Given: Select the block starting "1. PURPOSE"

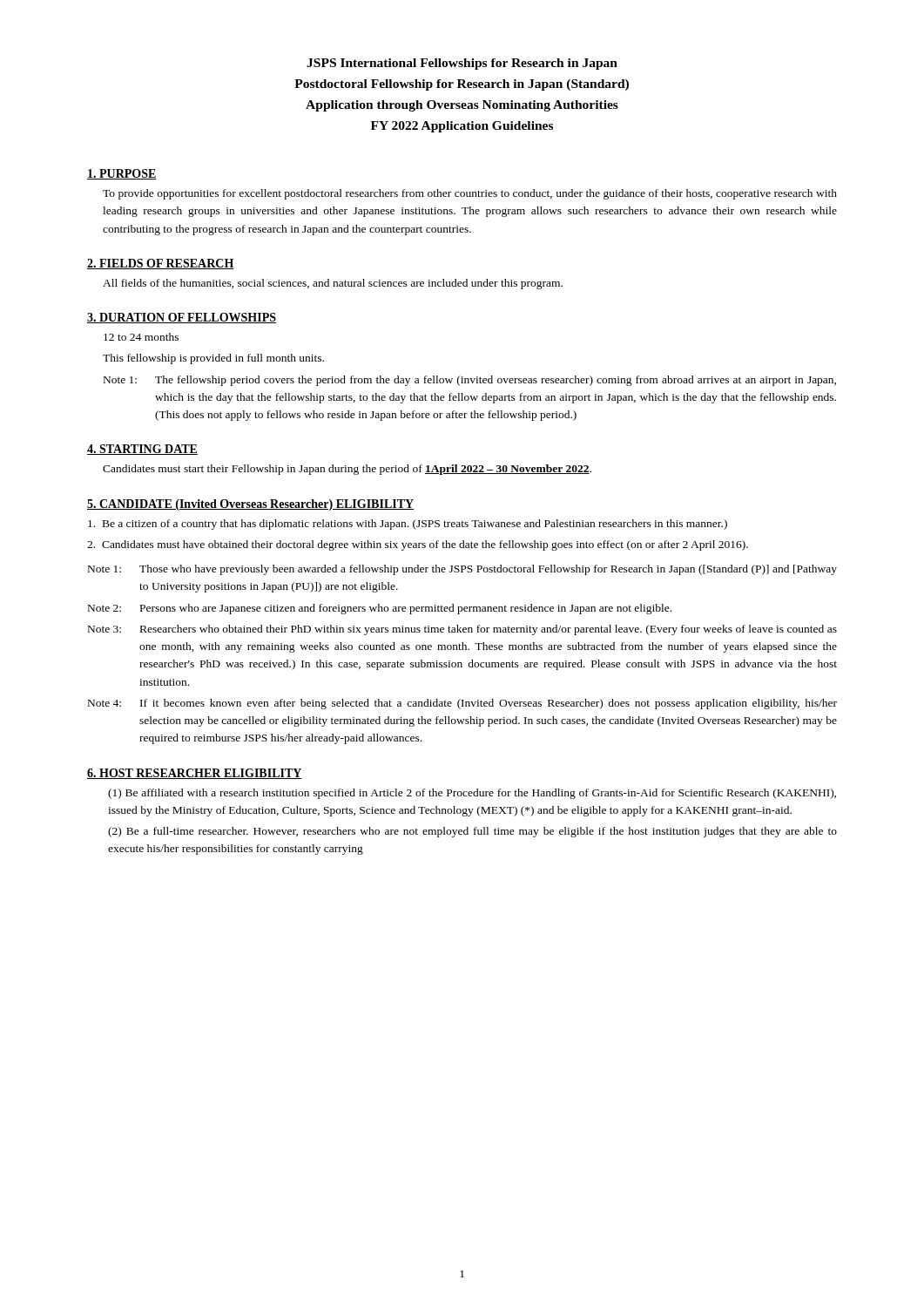Looking at the screenshot, I should tap(122, 174).
